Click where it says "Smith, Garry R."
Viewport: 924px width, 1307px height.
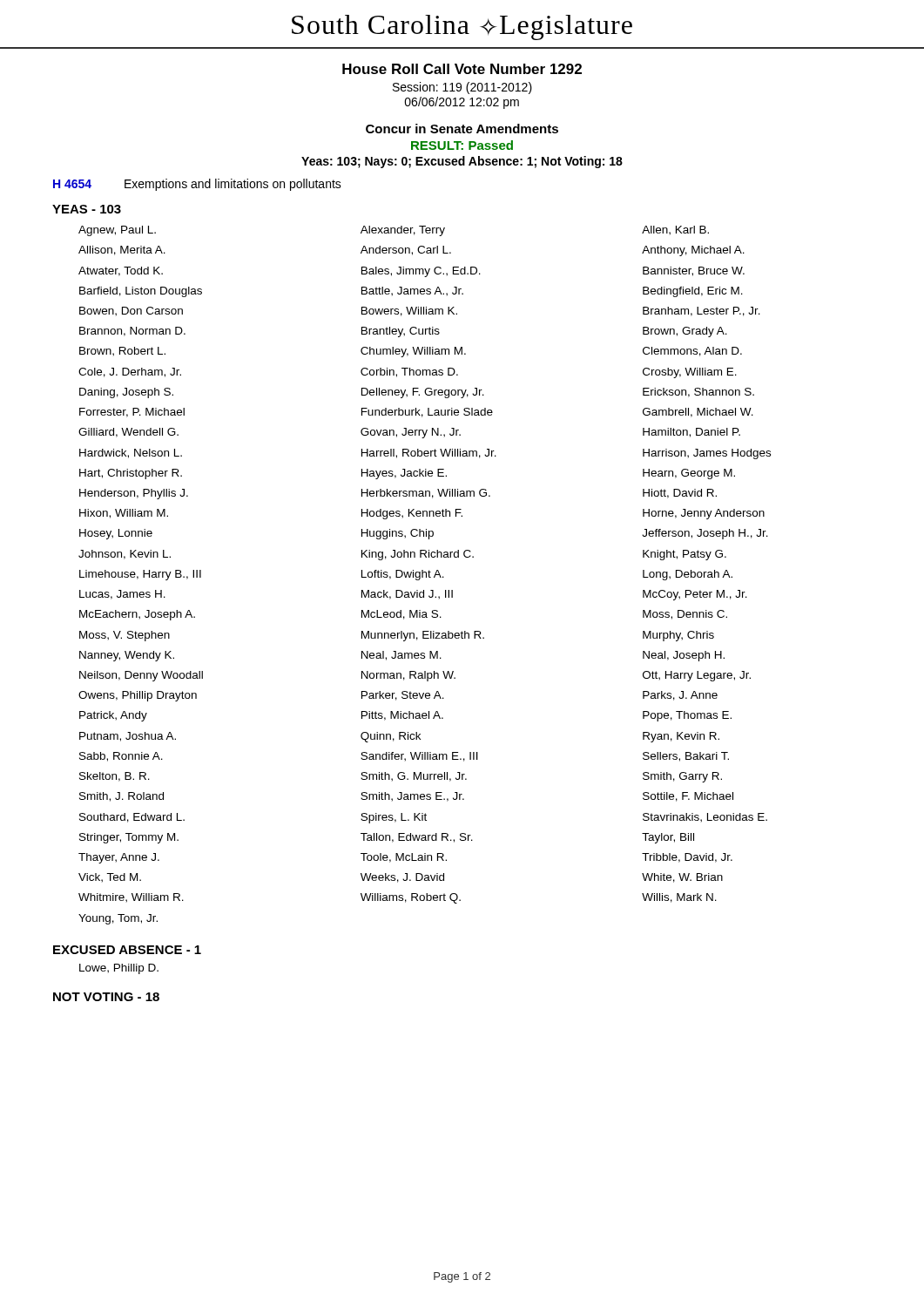[683, 776]
